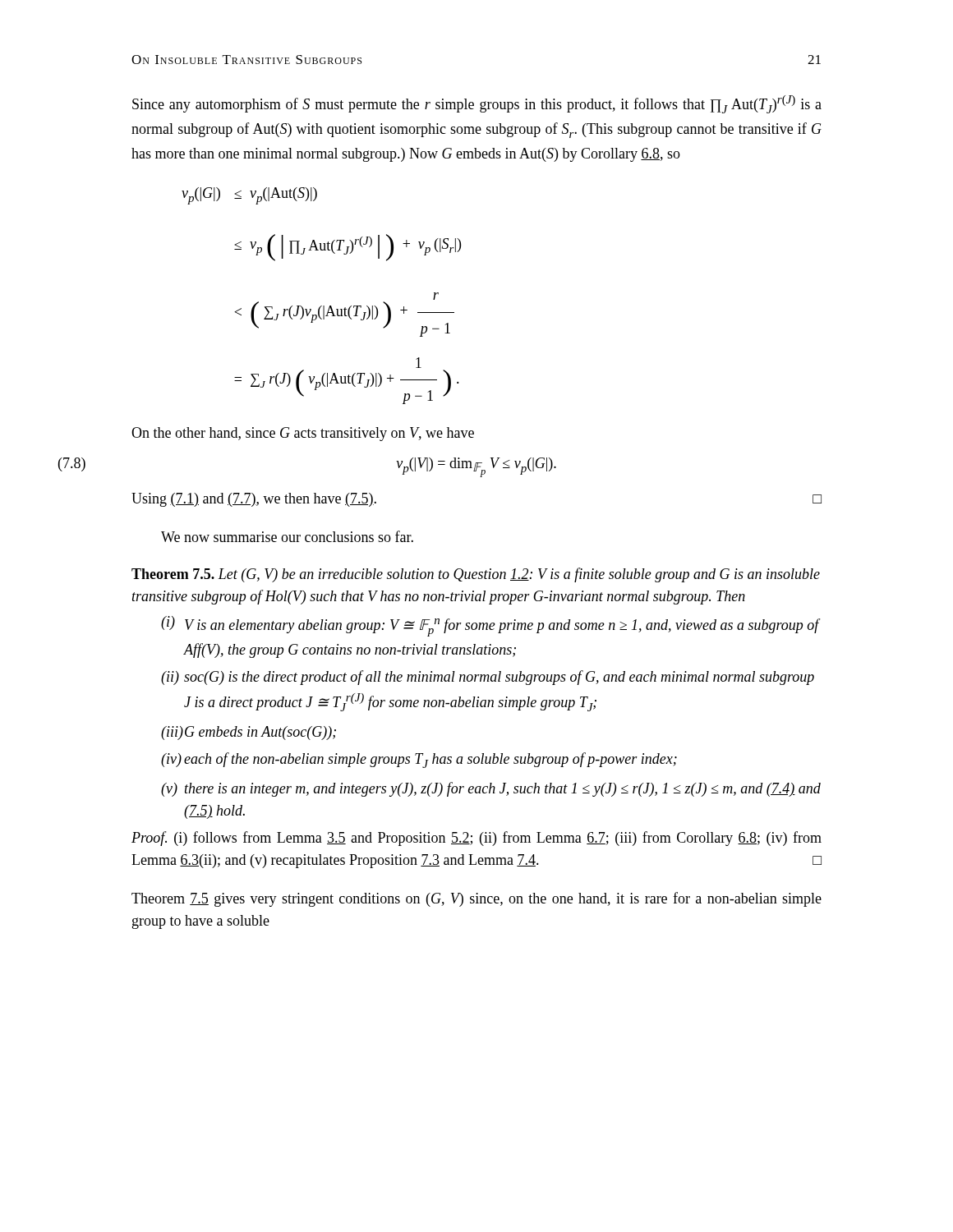Find the text block starting "Using (7.1) and (7.7), we then have"
Image resolution: width=953 pixels, height=1232 pixels.
pyautogui.click(x=255, y=500)
